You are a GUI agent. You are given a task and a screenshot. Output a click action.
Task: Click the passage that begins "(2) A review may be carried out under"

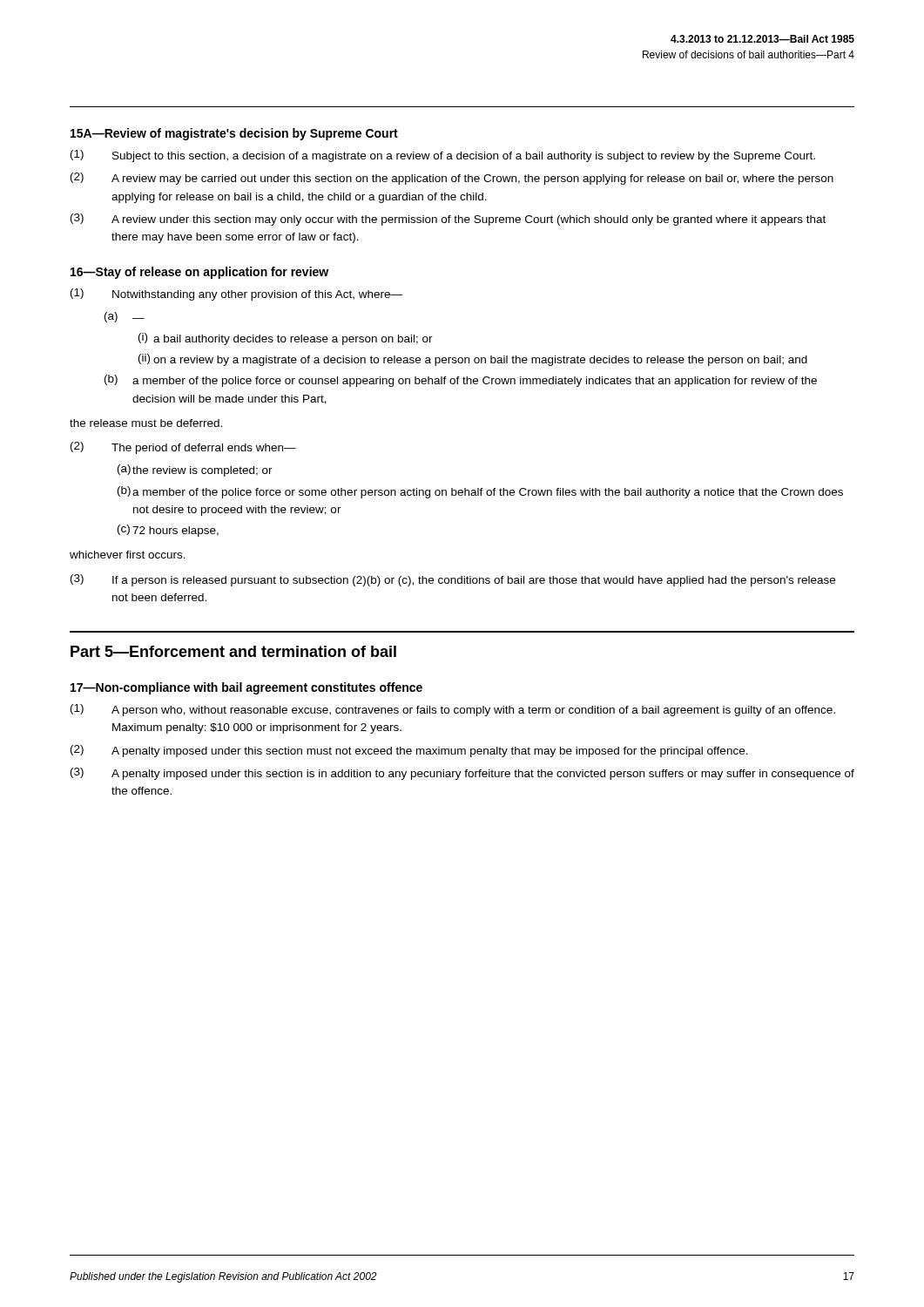(462, 188)
